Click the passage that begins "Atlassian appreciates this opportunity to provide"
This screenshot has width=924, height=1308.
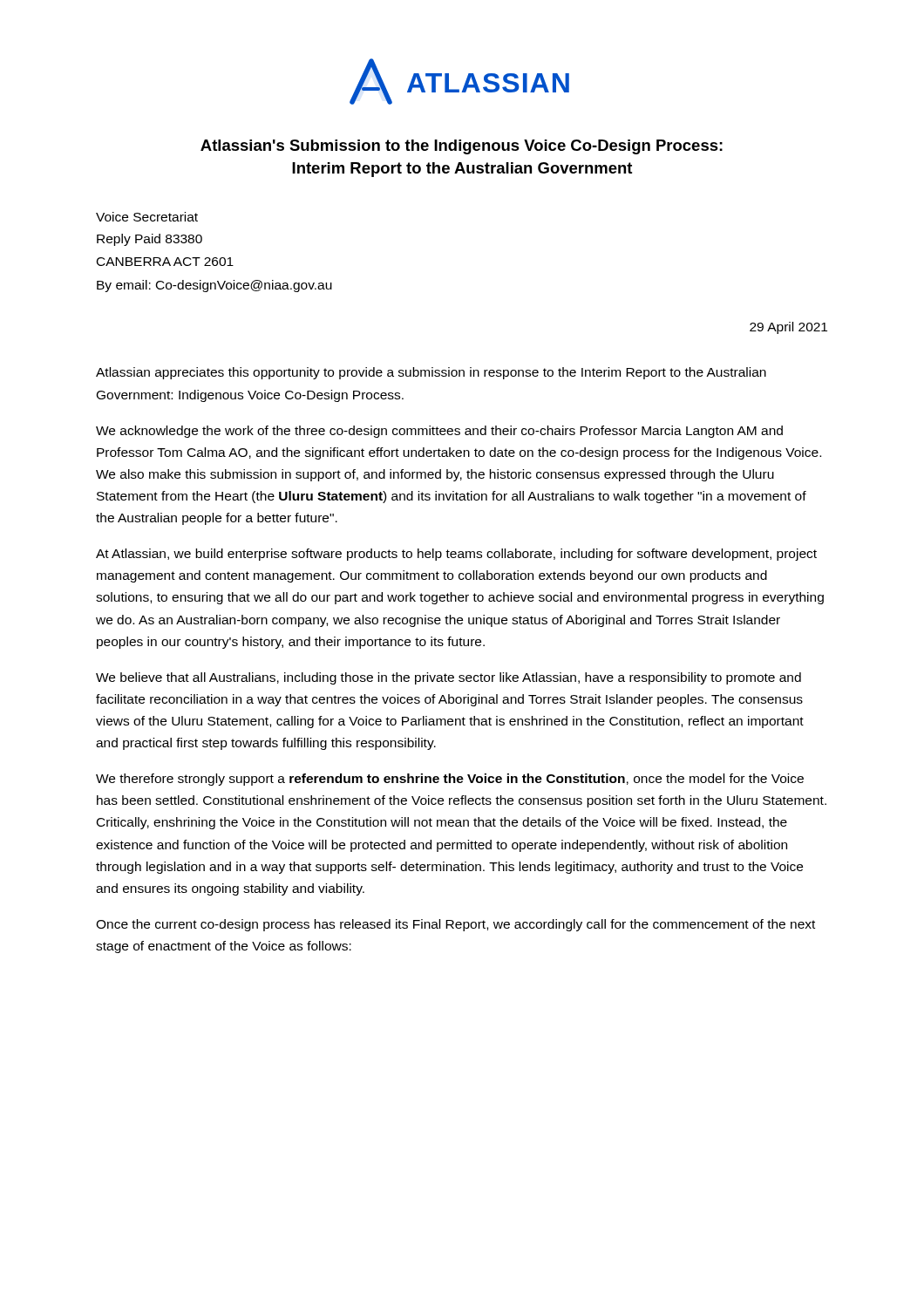(x=431, y=383)
